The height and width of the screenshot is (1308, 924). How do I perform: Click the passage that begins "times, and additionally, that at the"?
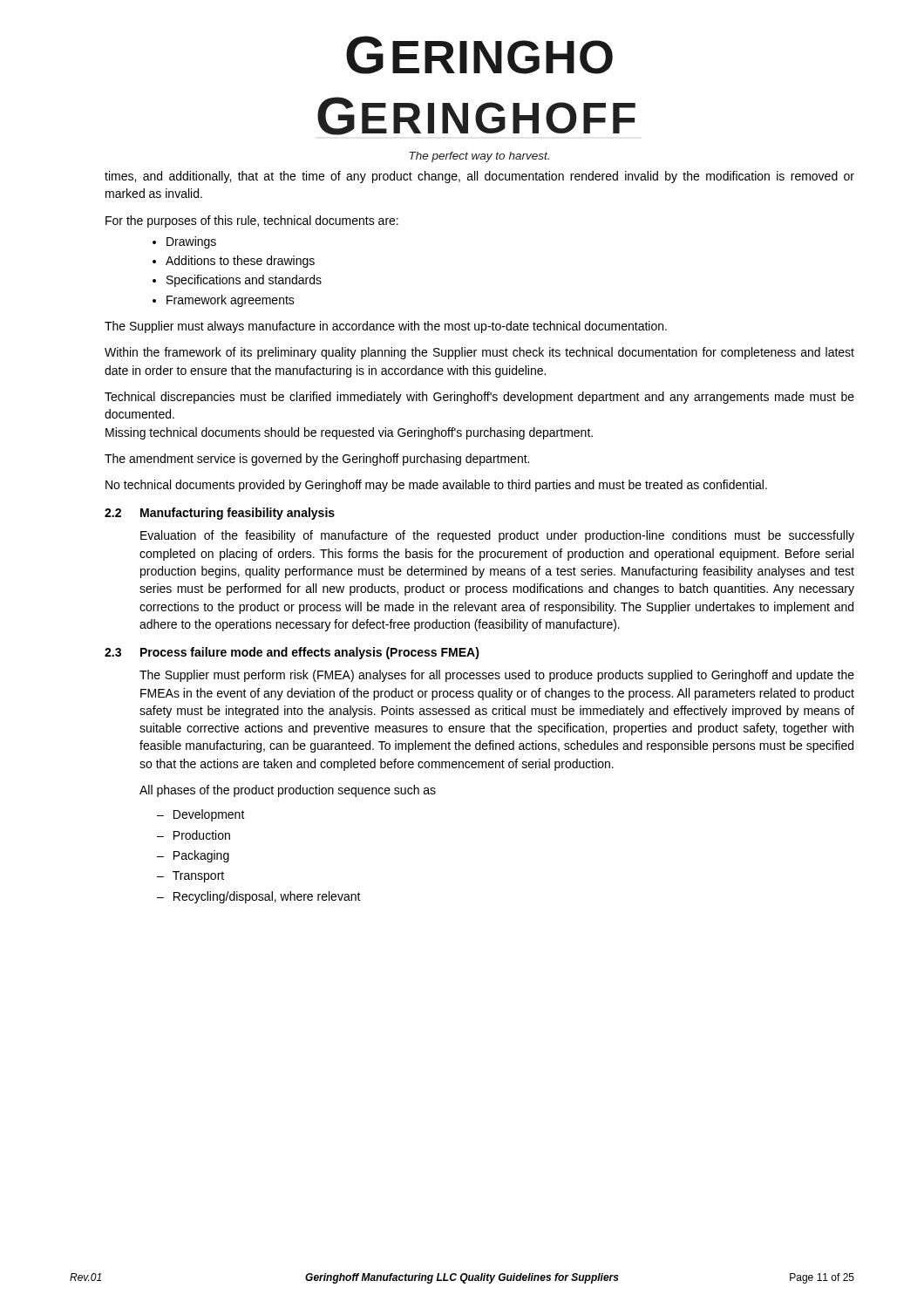[479, 185]
